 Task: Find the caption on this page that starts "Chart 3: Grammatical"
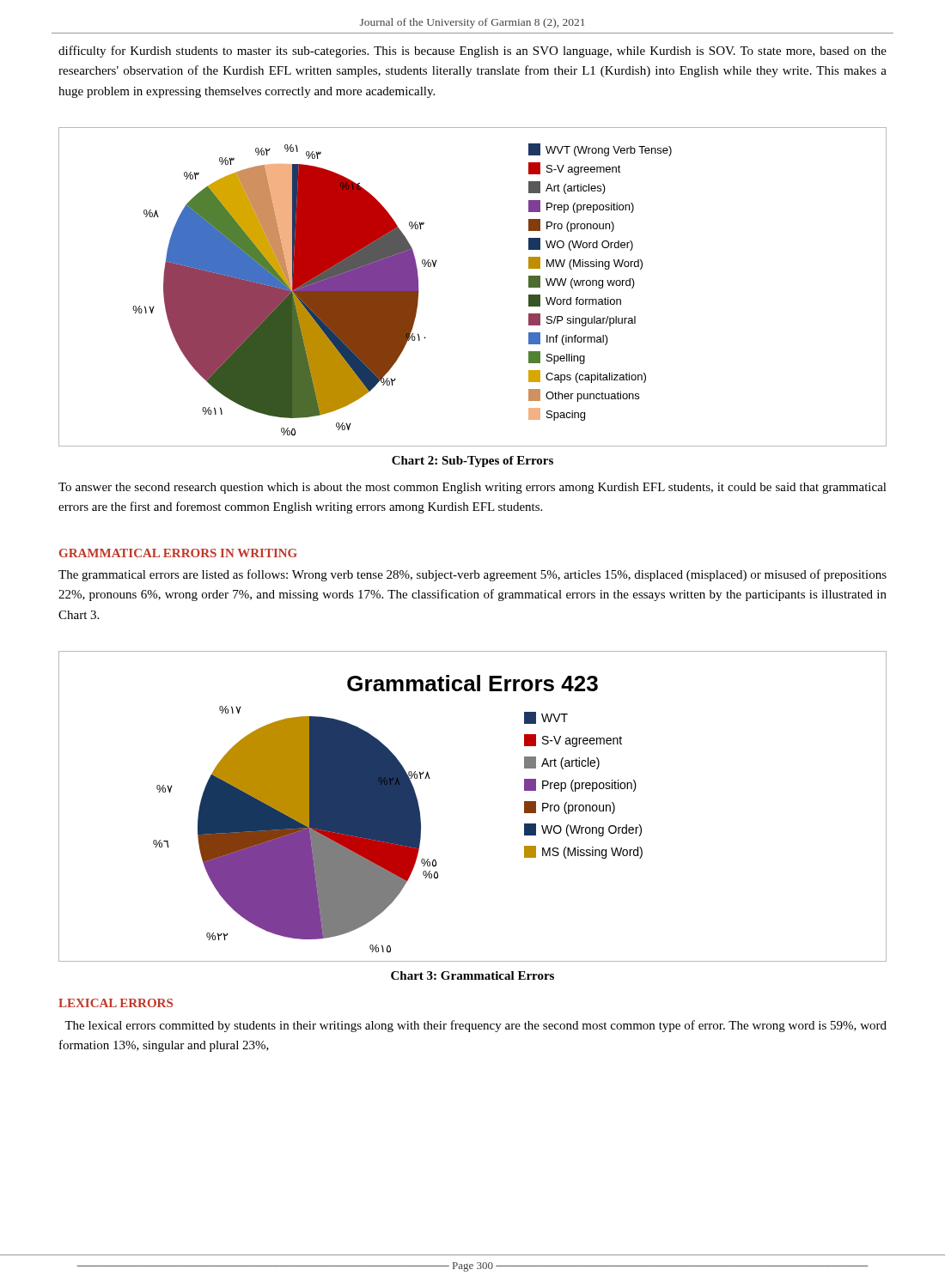pyautogui.click(x=472, y=975)
